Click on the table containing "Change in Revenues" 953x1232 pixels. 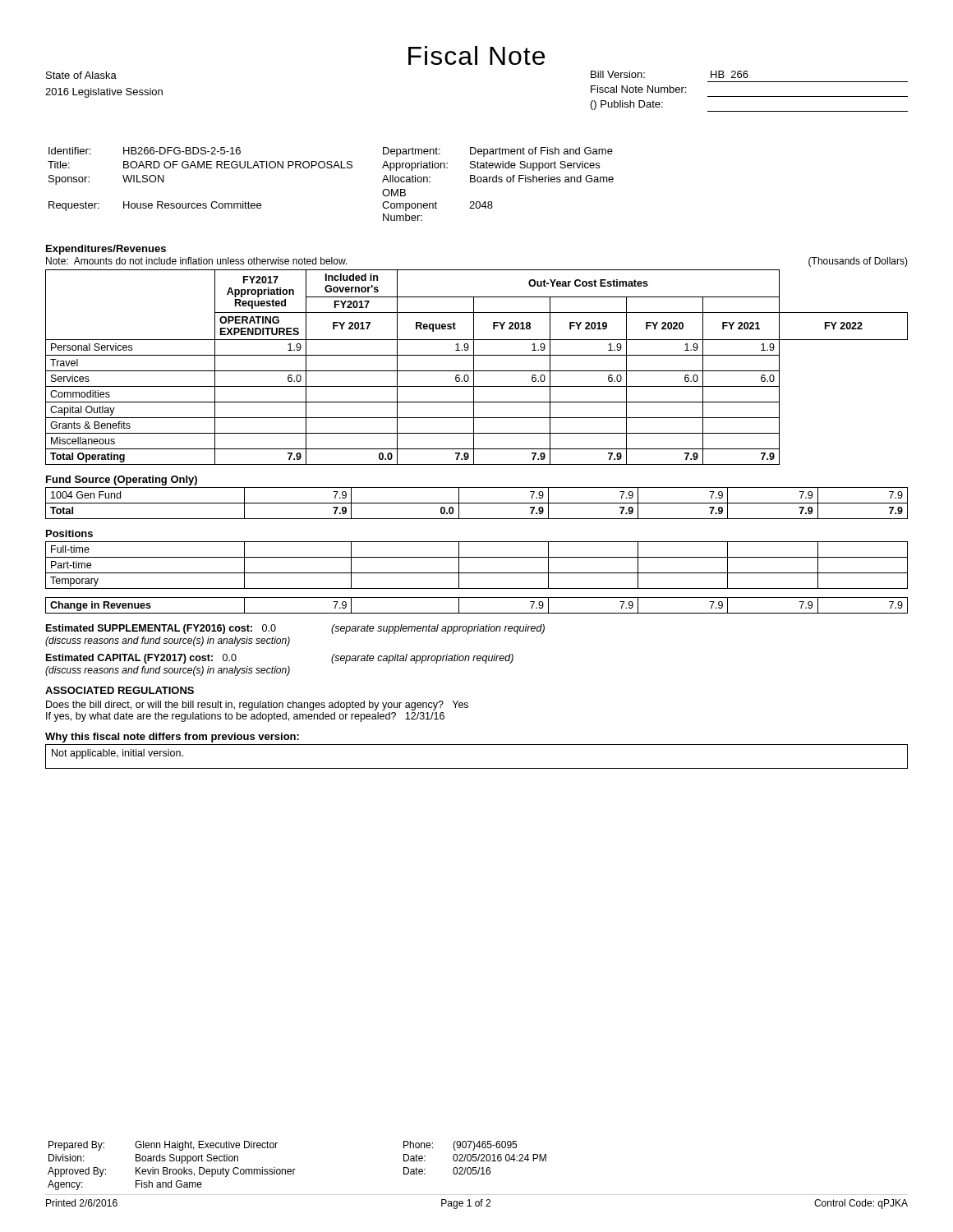click(476, 605)
